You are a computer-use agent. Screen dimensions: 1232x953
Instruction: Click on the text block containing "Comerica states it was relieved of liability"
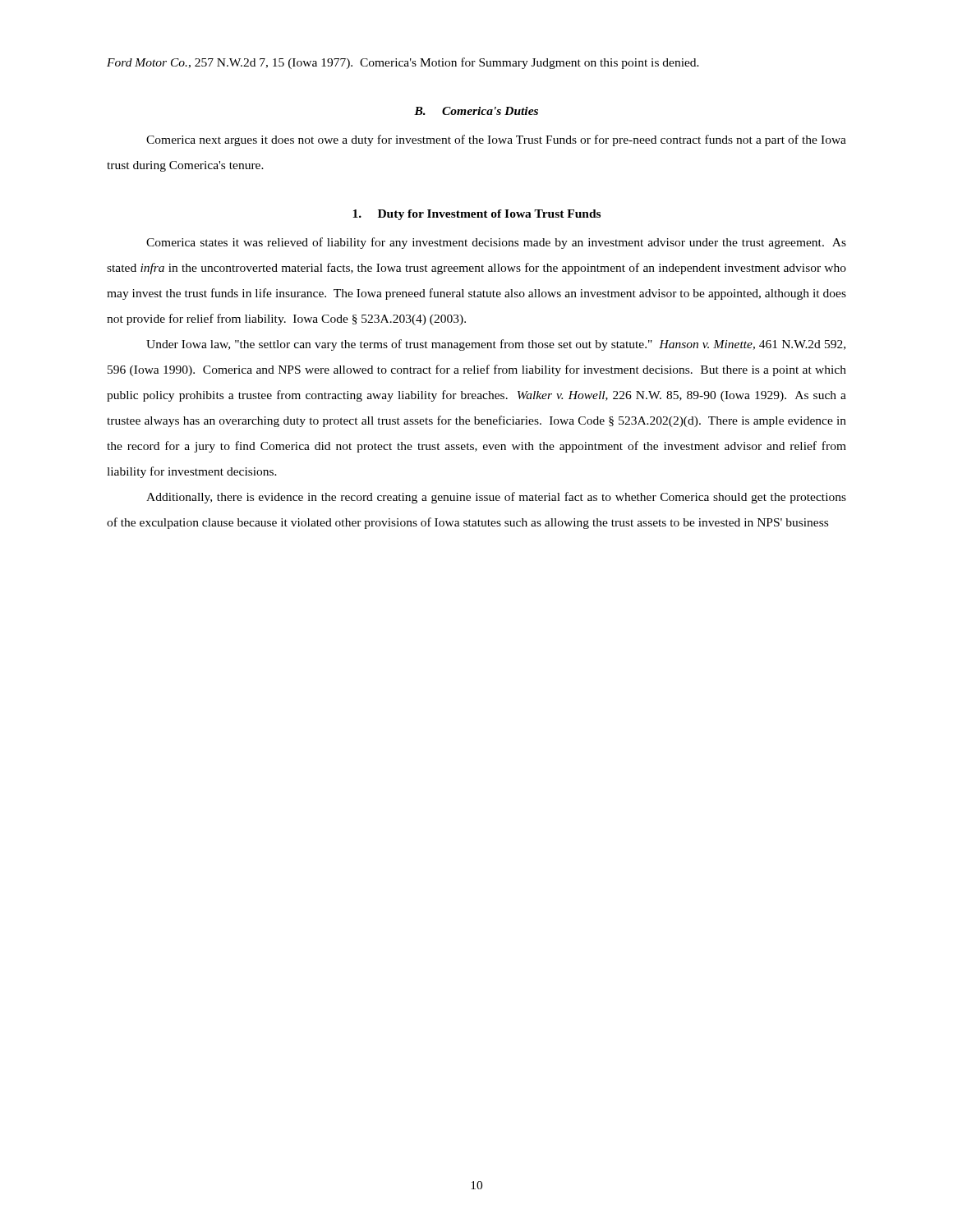(x=476, y=280)
